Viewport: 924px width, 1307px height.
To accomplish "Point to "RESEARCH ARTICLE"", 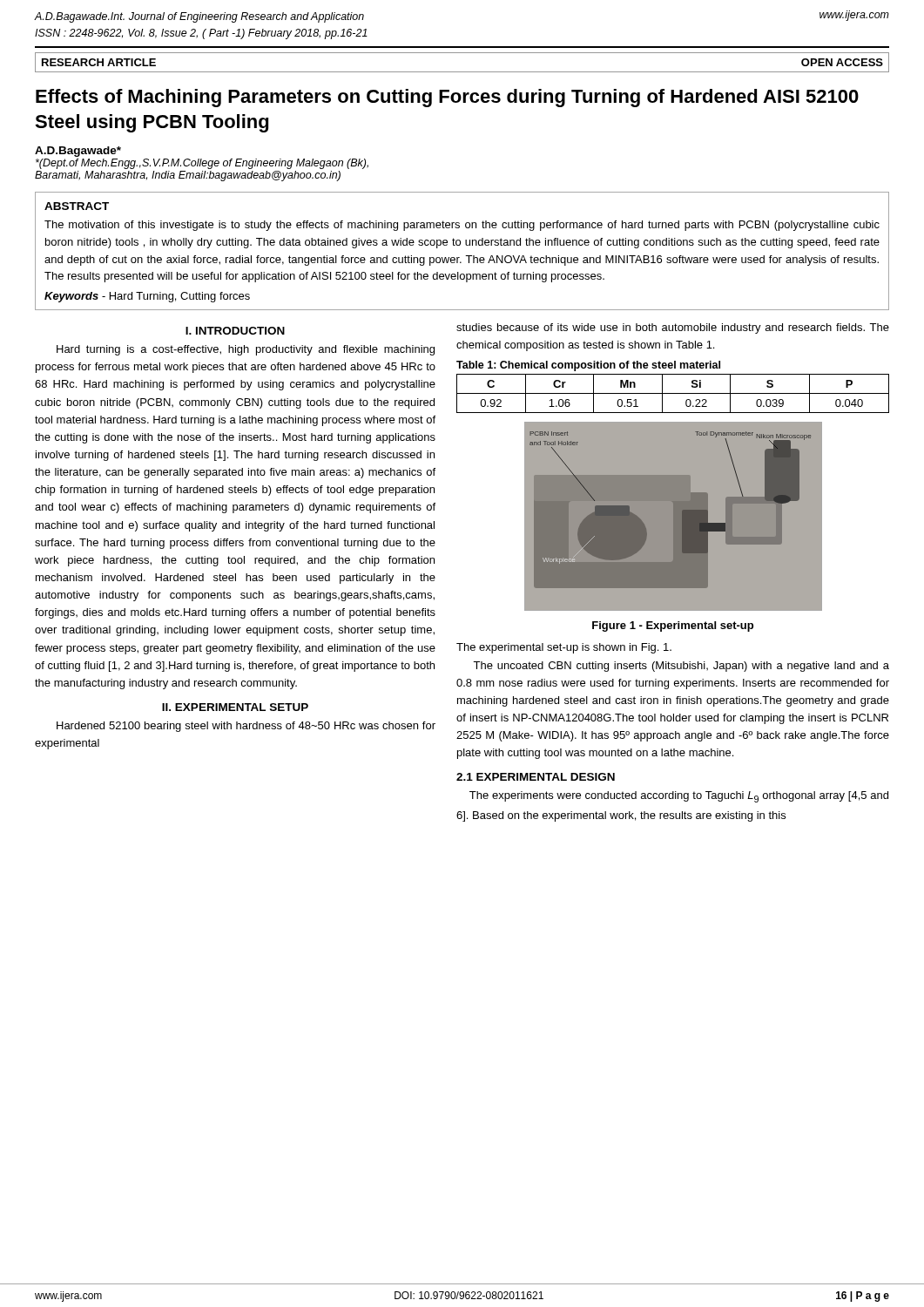I will tap(99, 62).
